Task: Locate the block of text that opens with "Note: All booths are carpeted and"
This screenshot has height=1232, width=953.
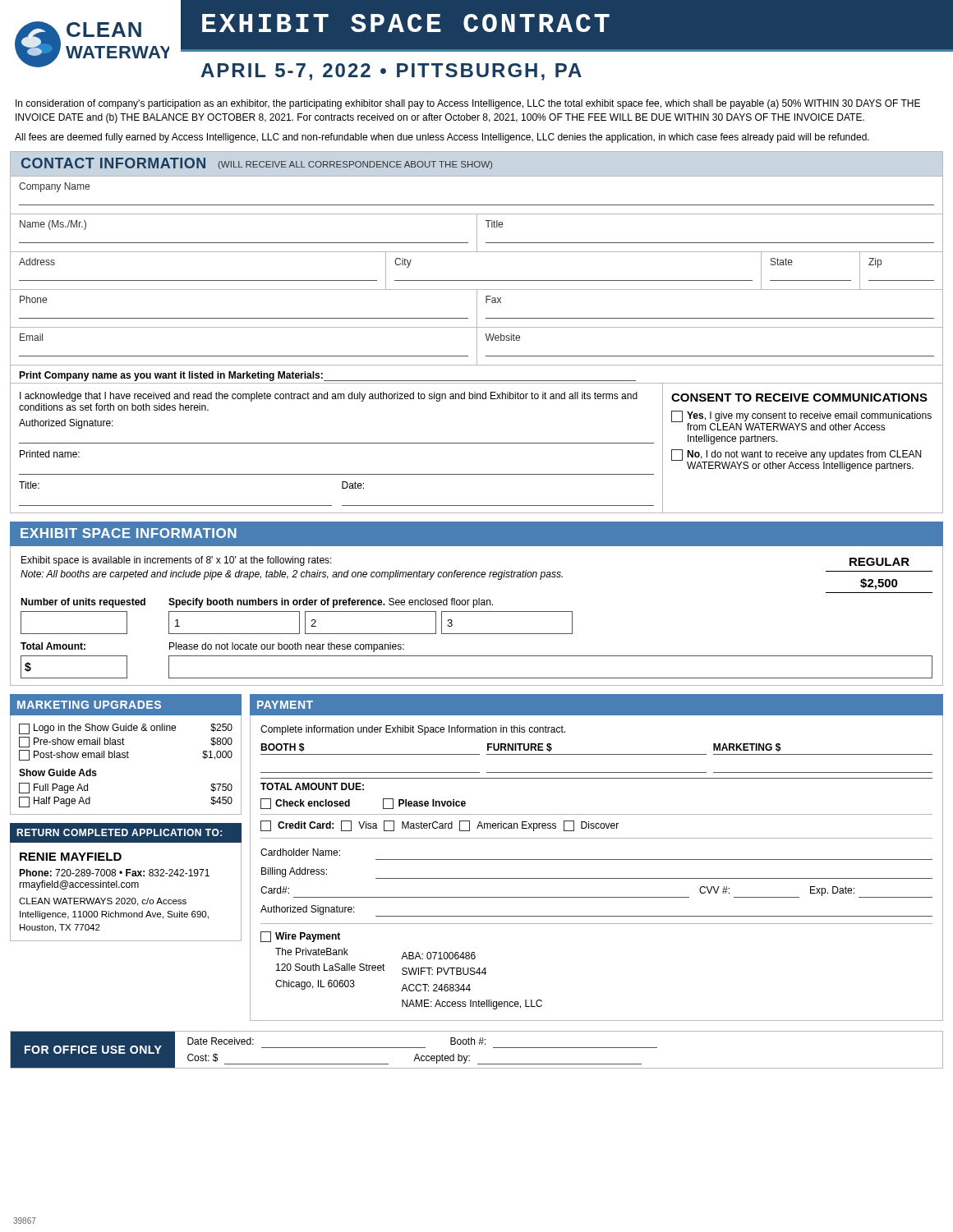Action: pyautogui.click(x=292, y=574)
